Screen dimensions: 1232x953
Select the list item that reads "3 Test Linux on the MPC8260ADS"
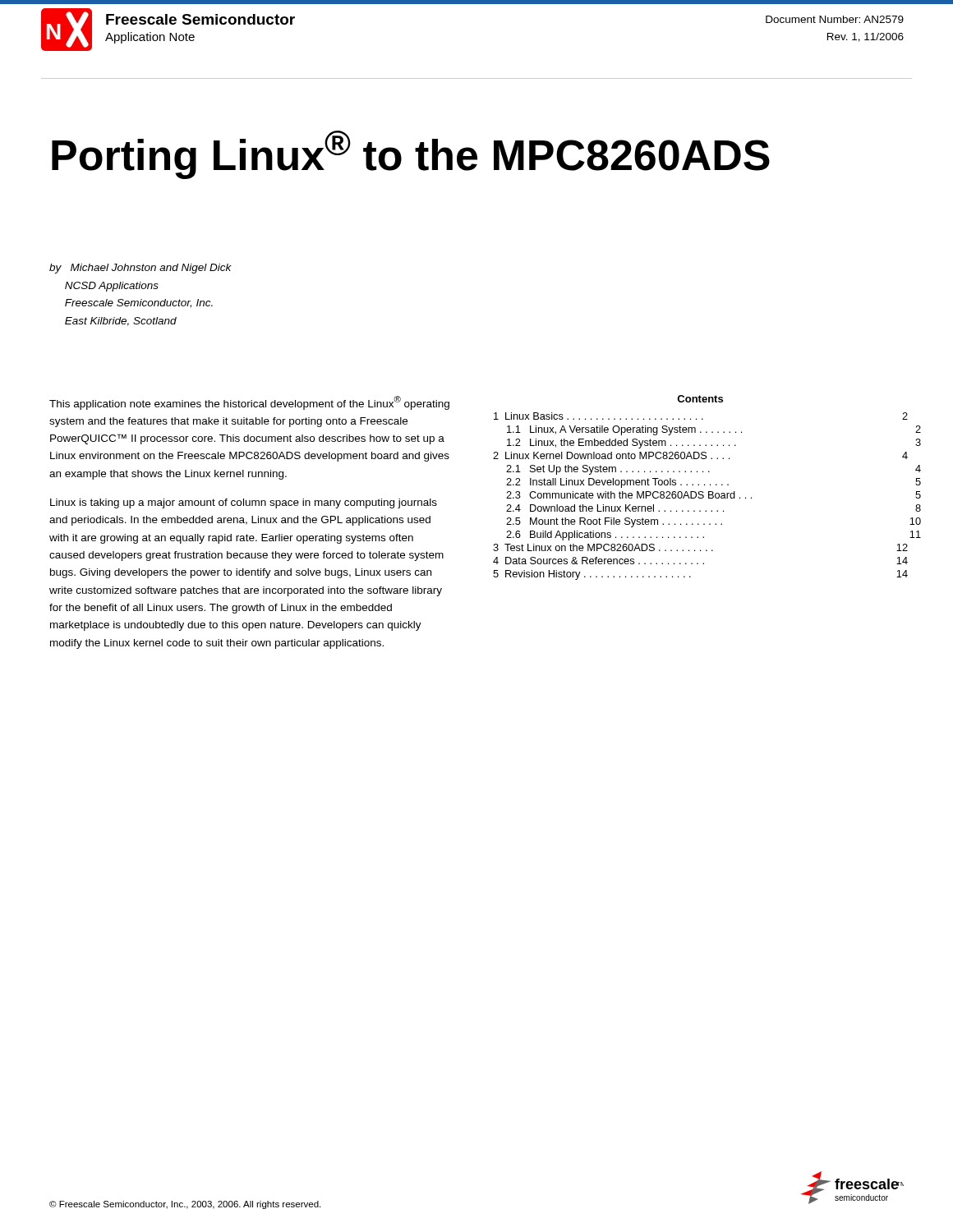click(x=700, y=547)
